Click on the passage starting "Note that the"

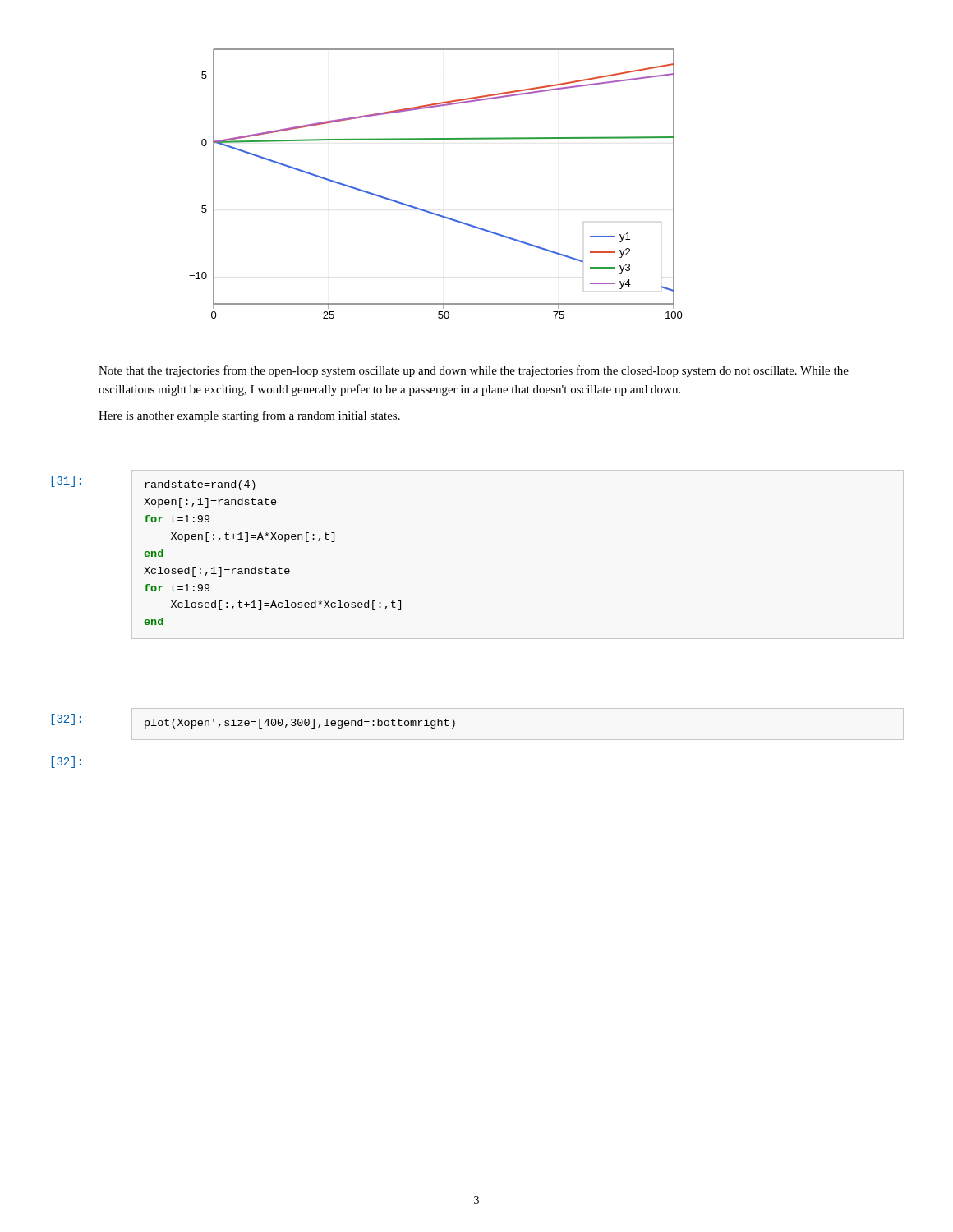point(476,393)
